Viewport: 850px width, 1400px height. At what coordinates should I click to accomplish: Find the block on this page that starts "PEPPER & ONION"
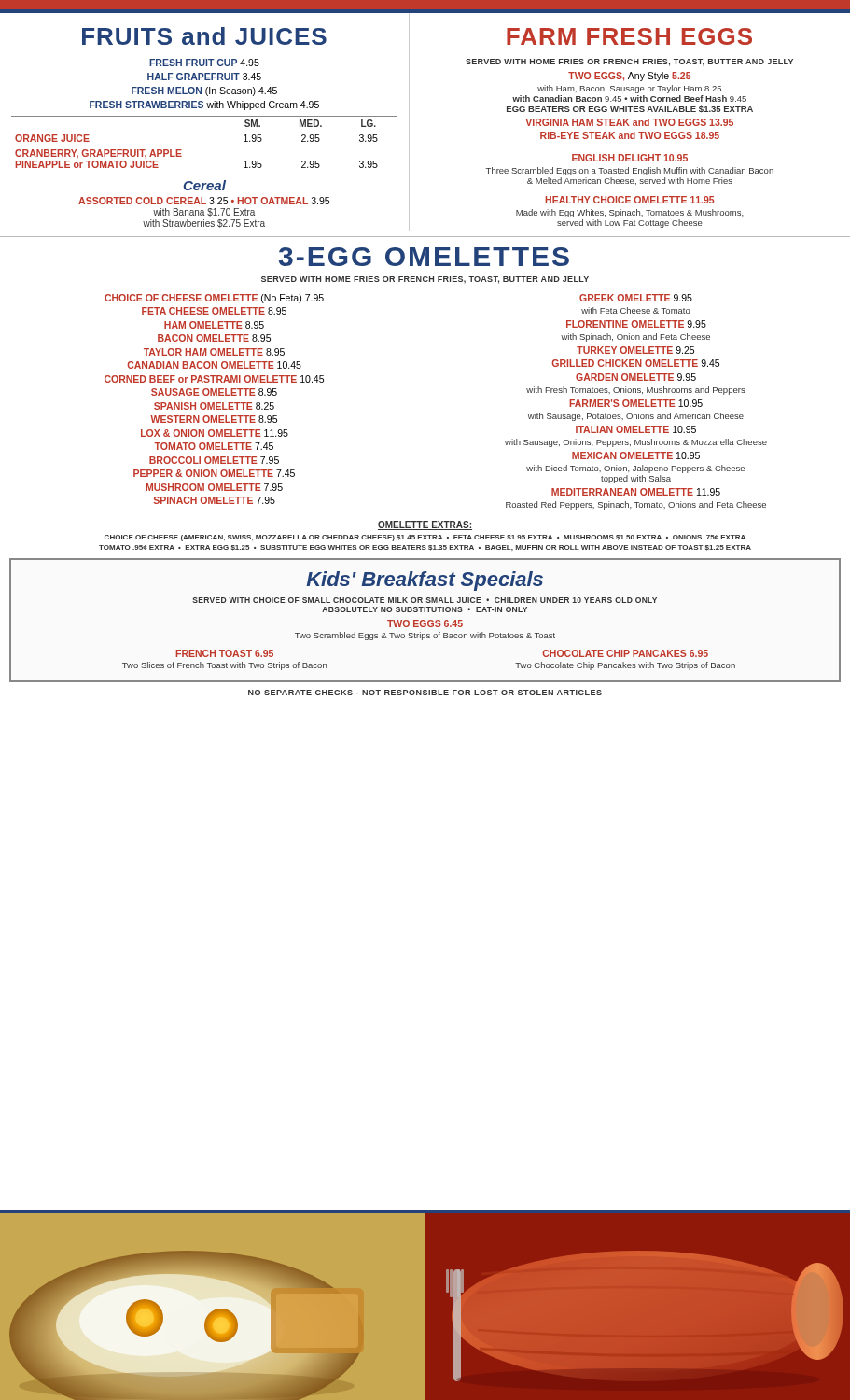[x=214, y=473]
